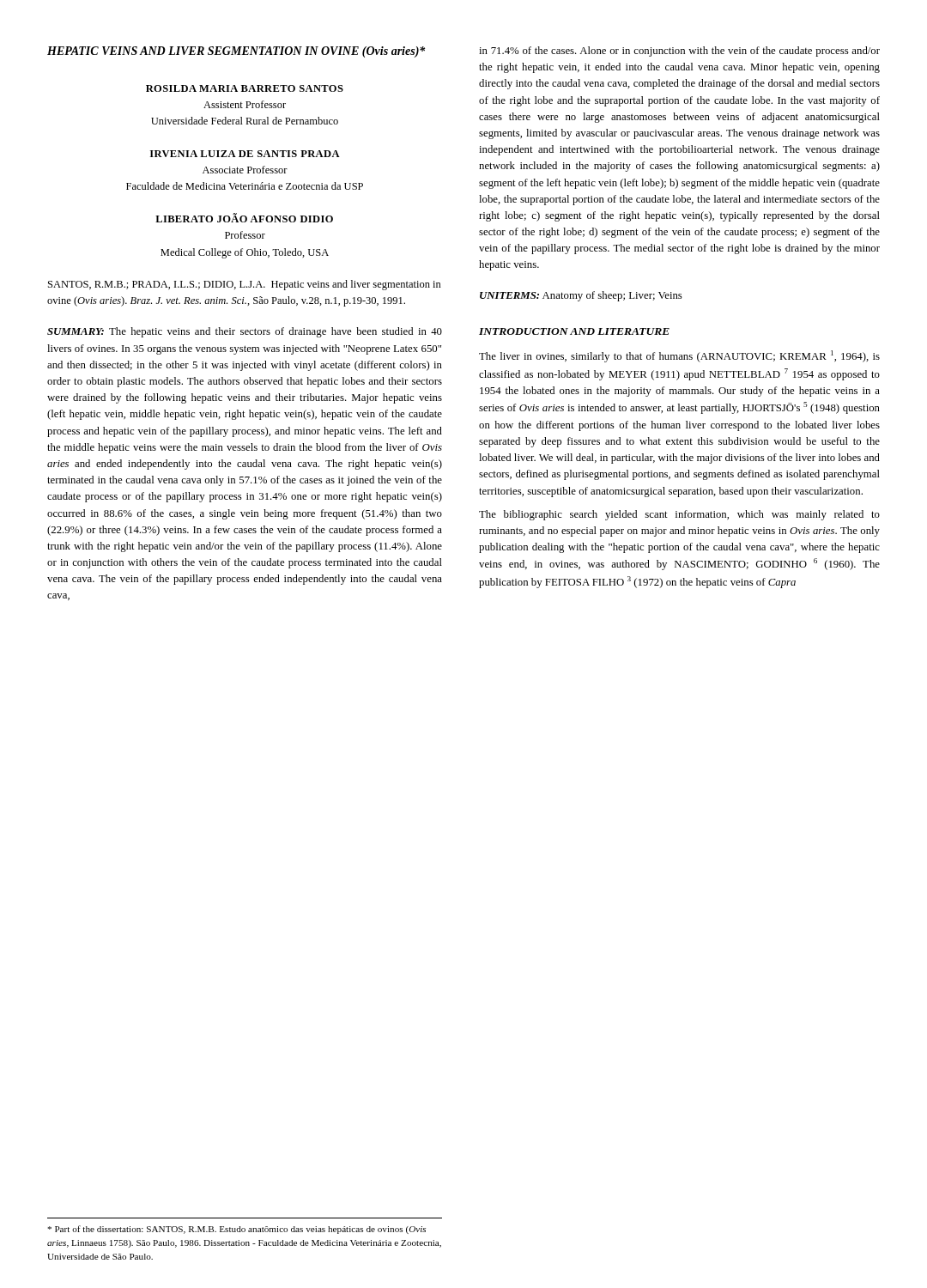The width and height of the screenshot is (927, 1288).
Task: Point to "INTRODUCTION AND LITERATURE"
Action: pyautogui.click(x=574, y=331)
